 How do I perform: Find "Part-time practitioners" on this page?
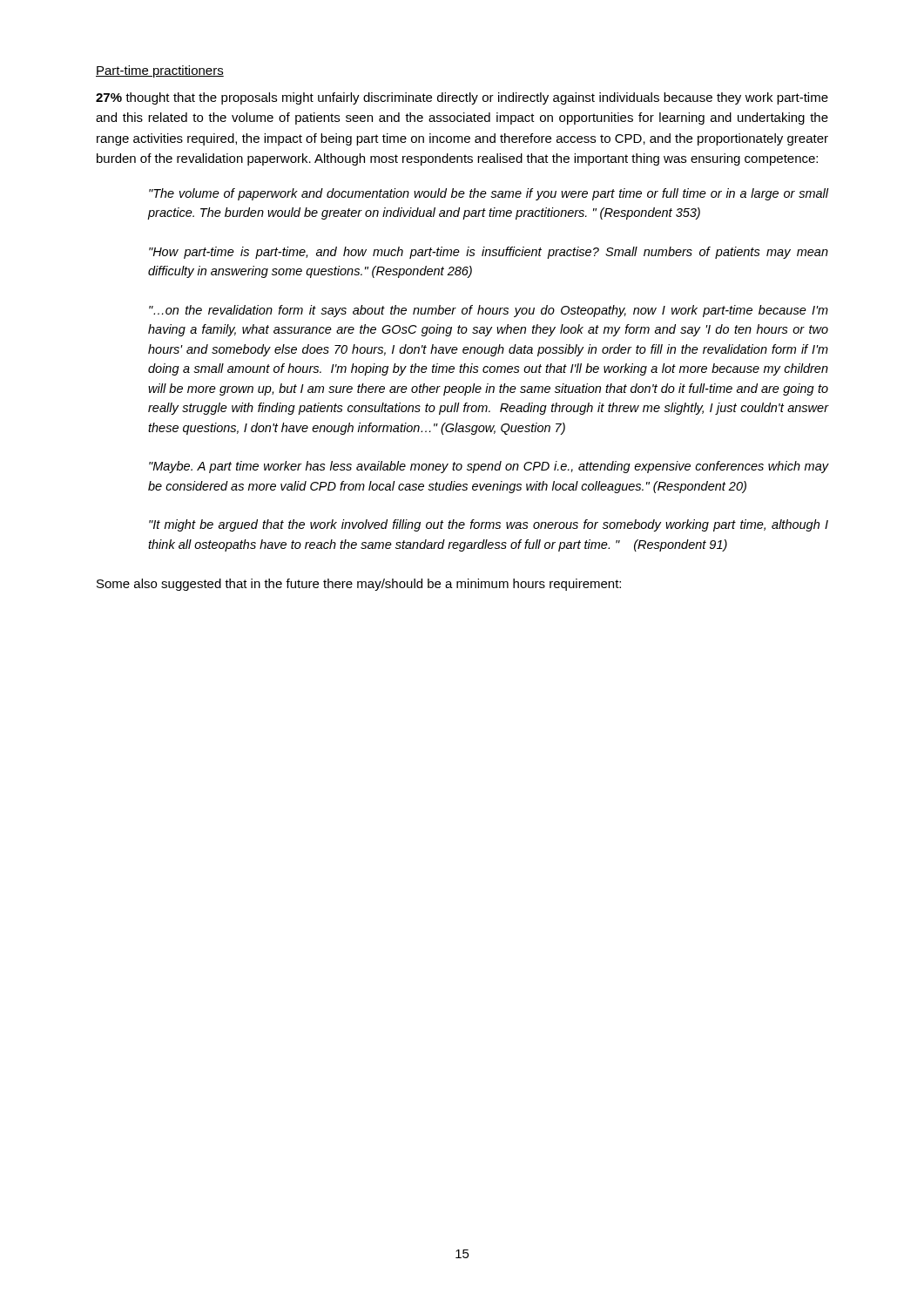[x=160, y=70]
